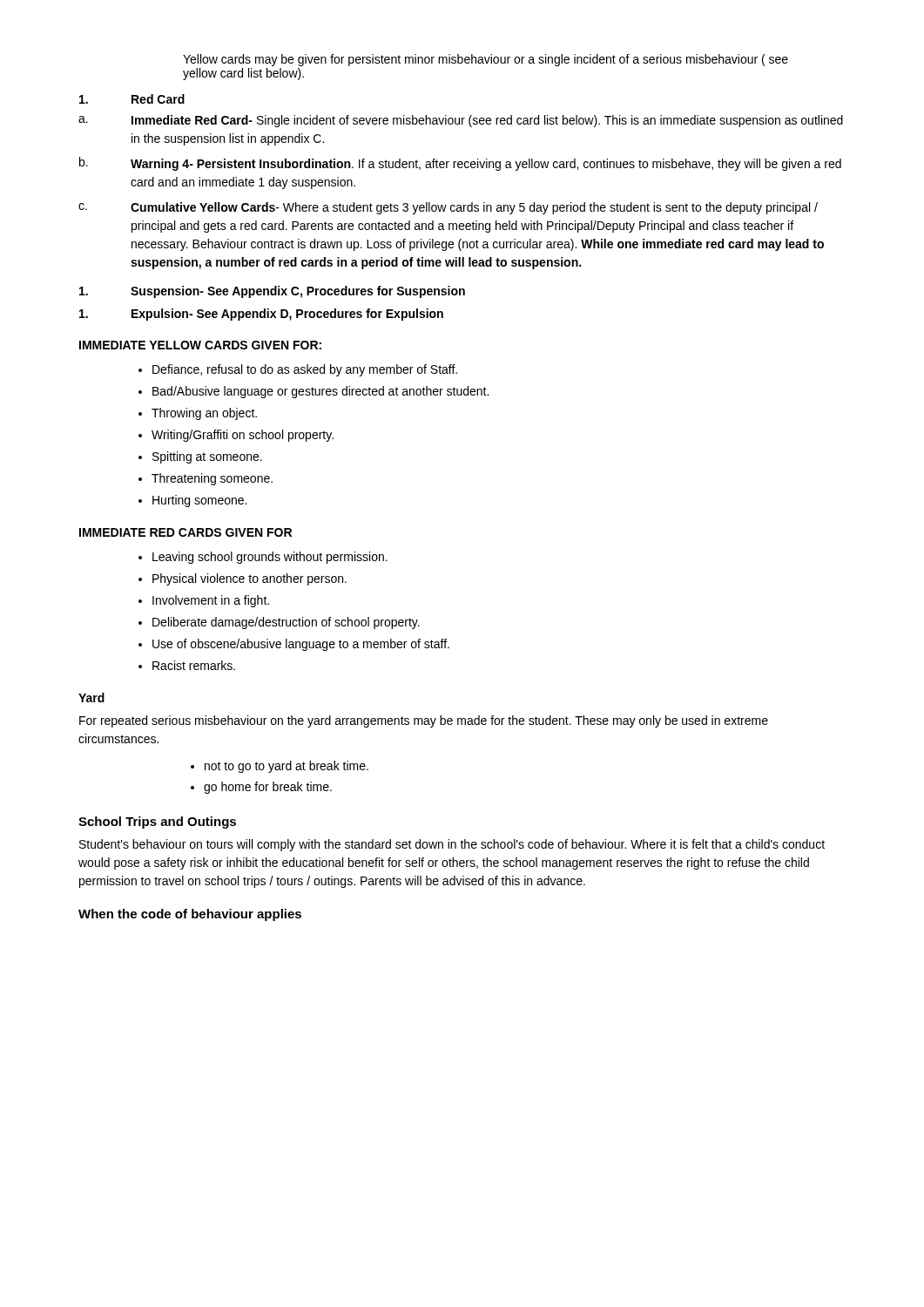Navigate to the text block starting "Hurting someone."
Screen dimensions: 1307x924
[200, 500]
